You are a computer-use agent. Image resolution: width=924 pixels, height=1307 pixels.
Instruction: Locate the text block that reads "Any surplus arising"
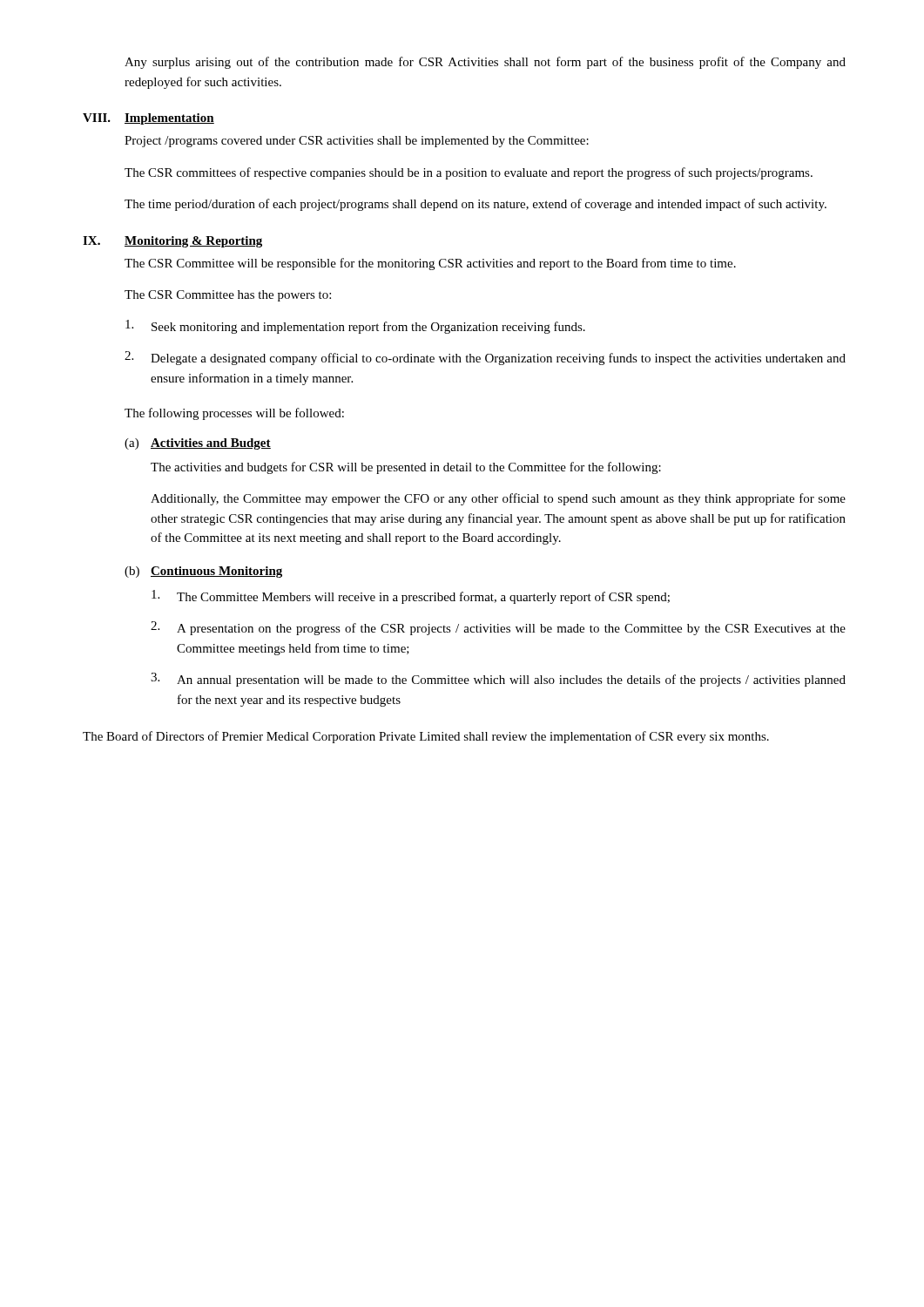485,72
